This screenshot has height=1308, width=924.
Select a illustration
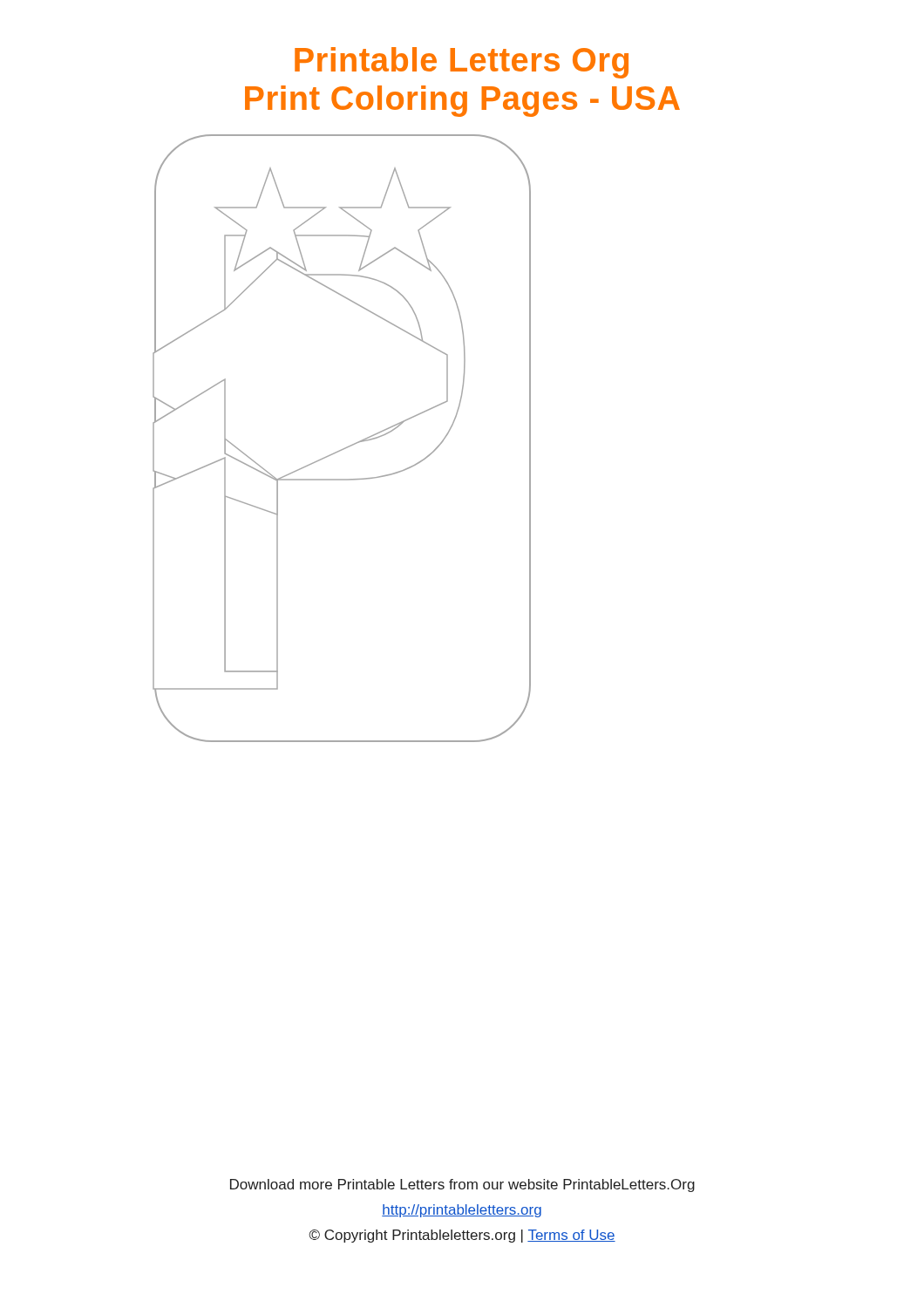(x=347, y=440)
